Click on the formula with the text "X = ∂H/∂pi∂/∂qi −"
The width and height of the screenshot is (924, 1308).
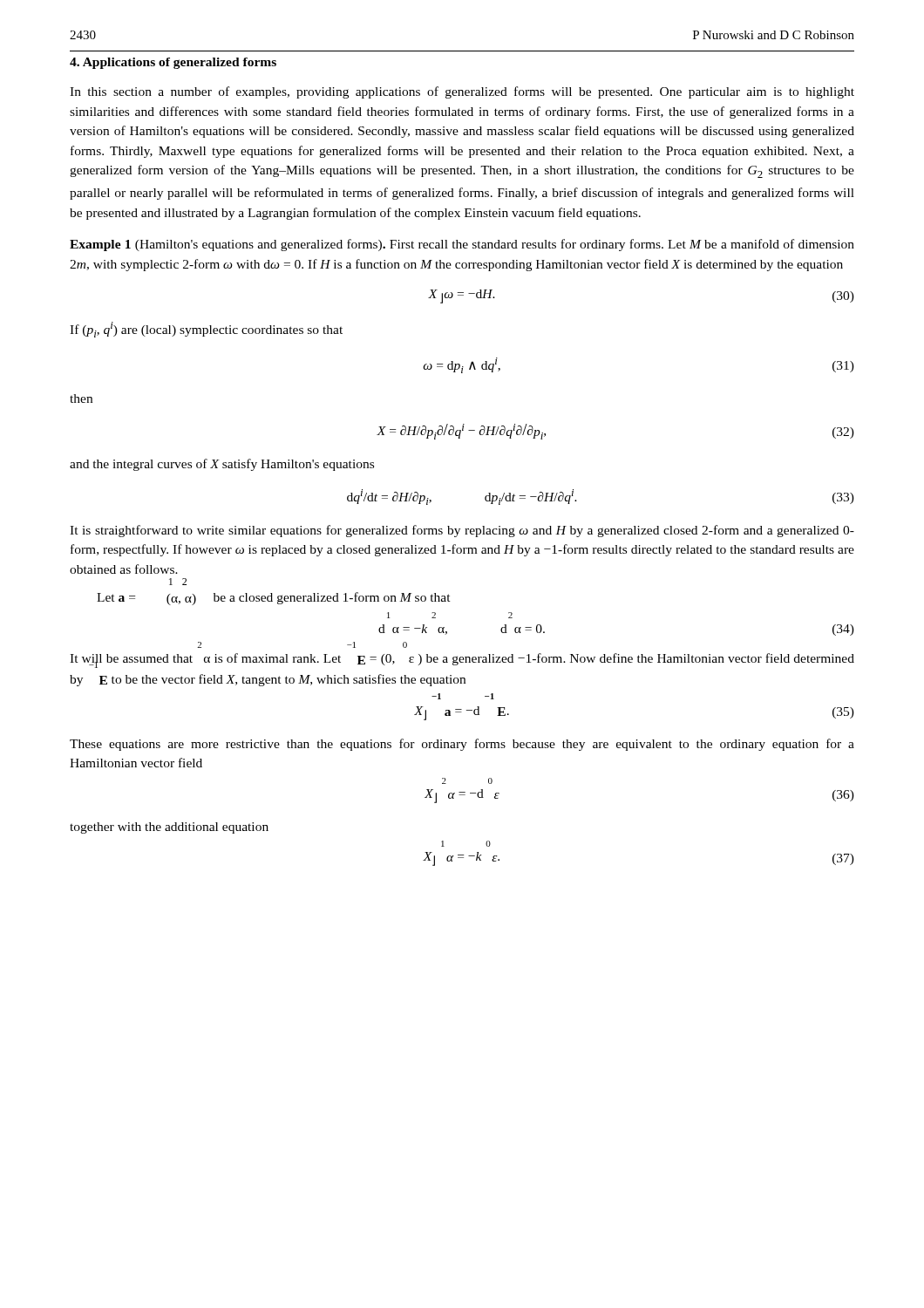point(463,430)
